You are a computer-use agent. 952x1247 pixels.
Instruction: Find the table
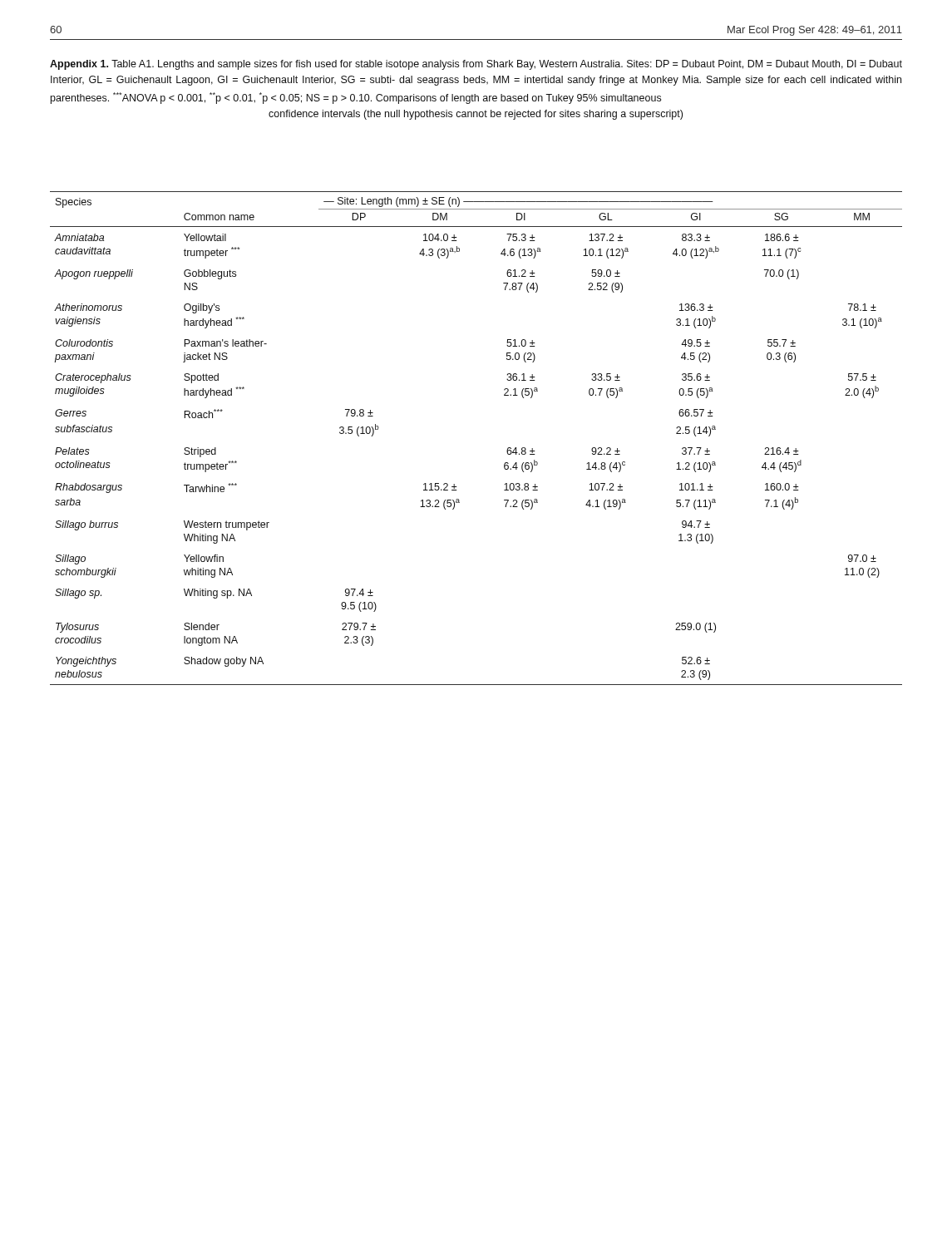pyautogui.click(x=476, y=438)
